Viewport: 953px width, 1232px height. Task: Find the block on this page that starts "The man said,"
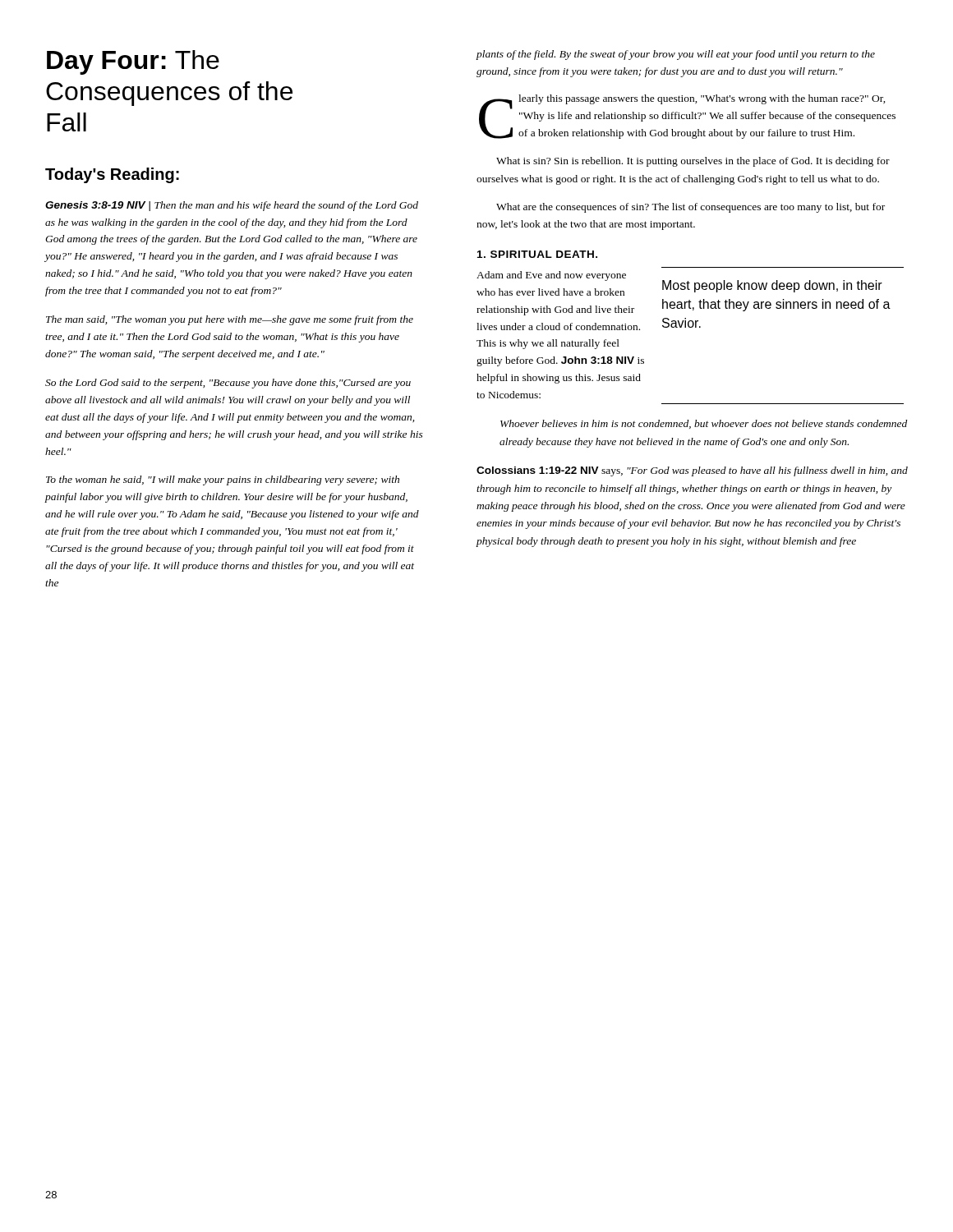point(229,336)
